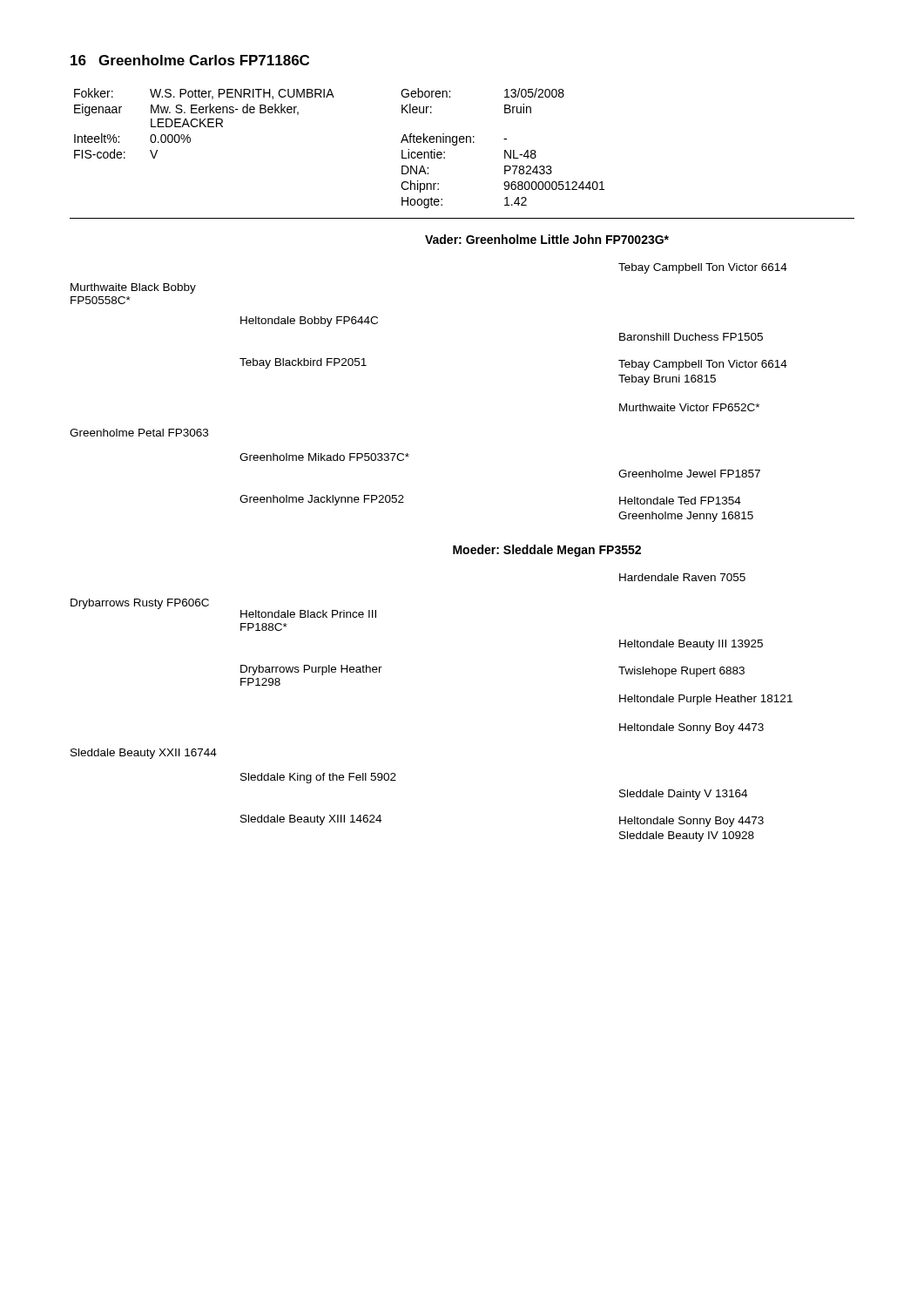Locate the text containing "Heltondale Bobby FP644C"
924x1307 pixels.
[x=309, y=320]
